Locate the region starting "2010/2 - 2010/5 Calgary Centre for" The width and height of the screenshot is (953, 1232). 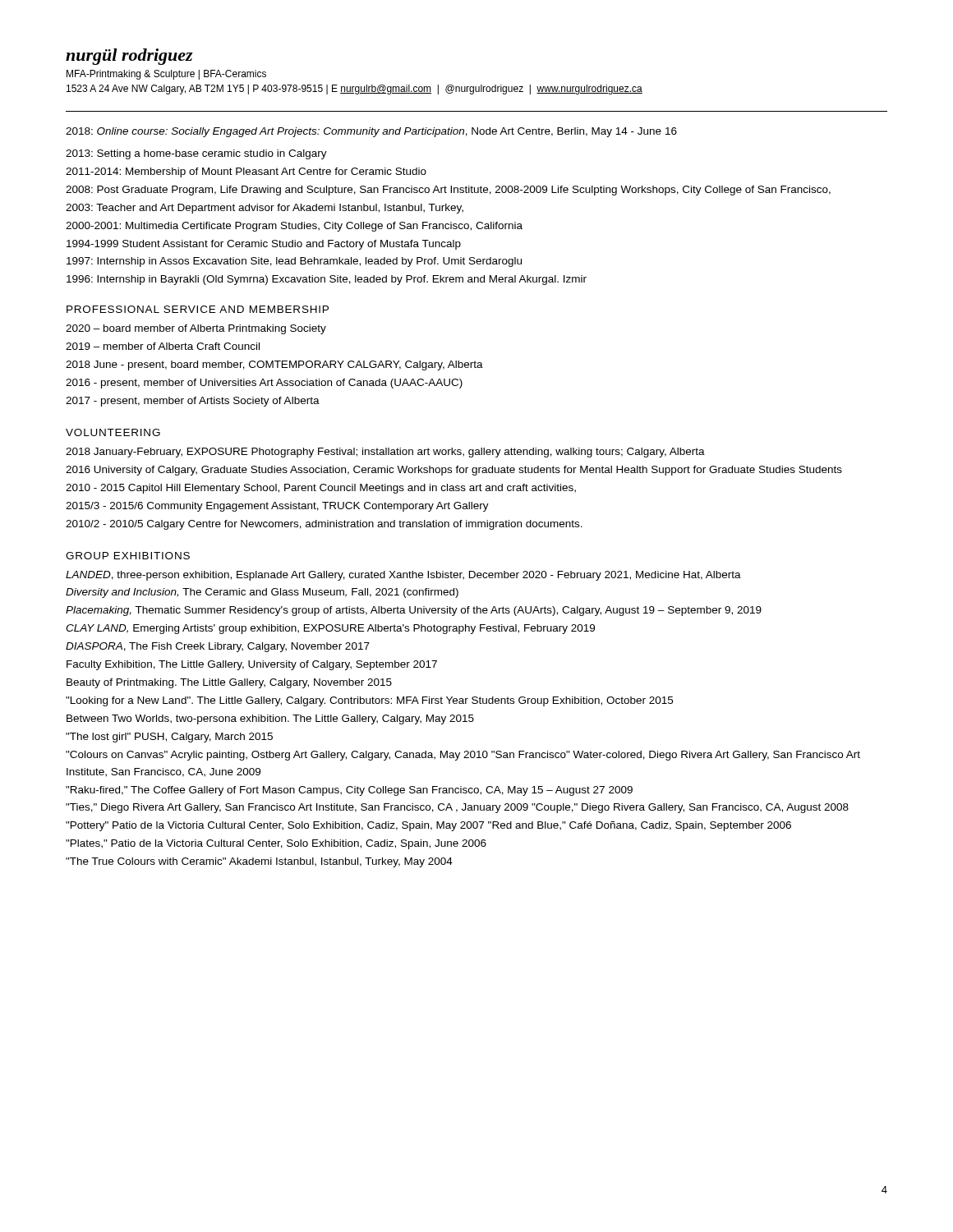[x=324, y=523]
